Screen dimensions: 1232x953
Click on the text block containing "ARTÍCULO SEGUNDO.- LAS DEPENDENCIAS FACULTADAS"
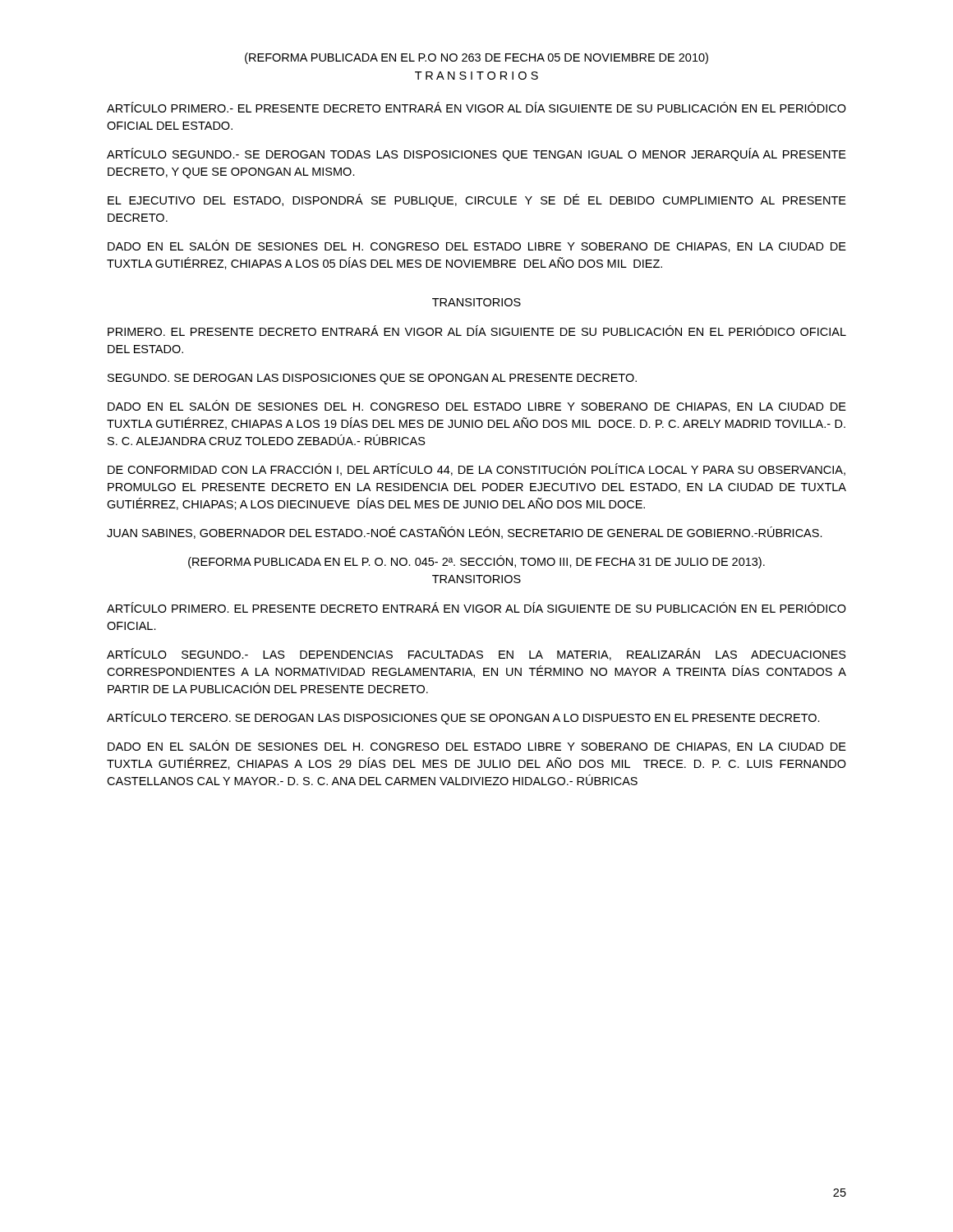(x=476, y=672)
